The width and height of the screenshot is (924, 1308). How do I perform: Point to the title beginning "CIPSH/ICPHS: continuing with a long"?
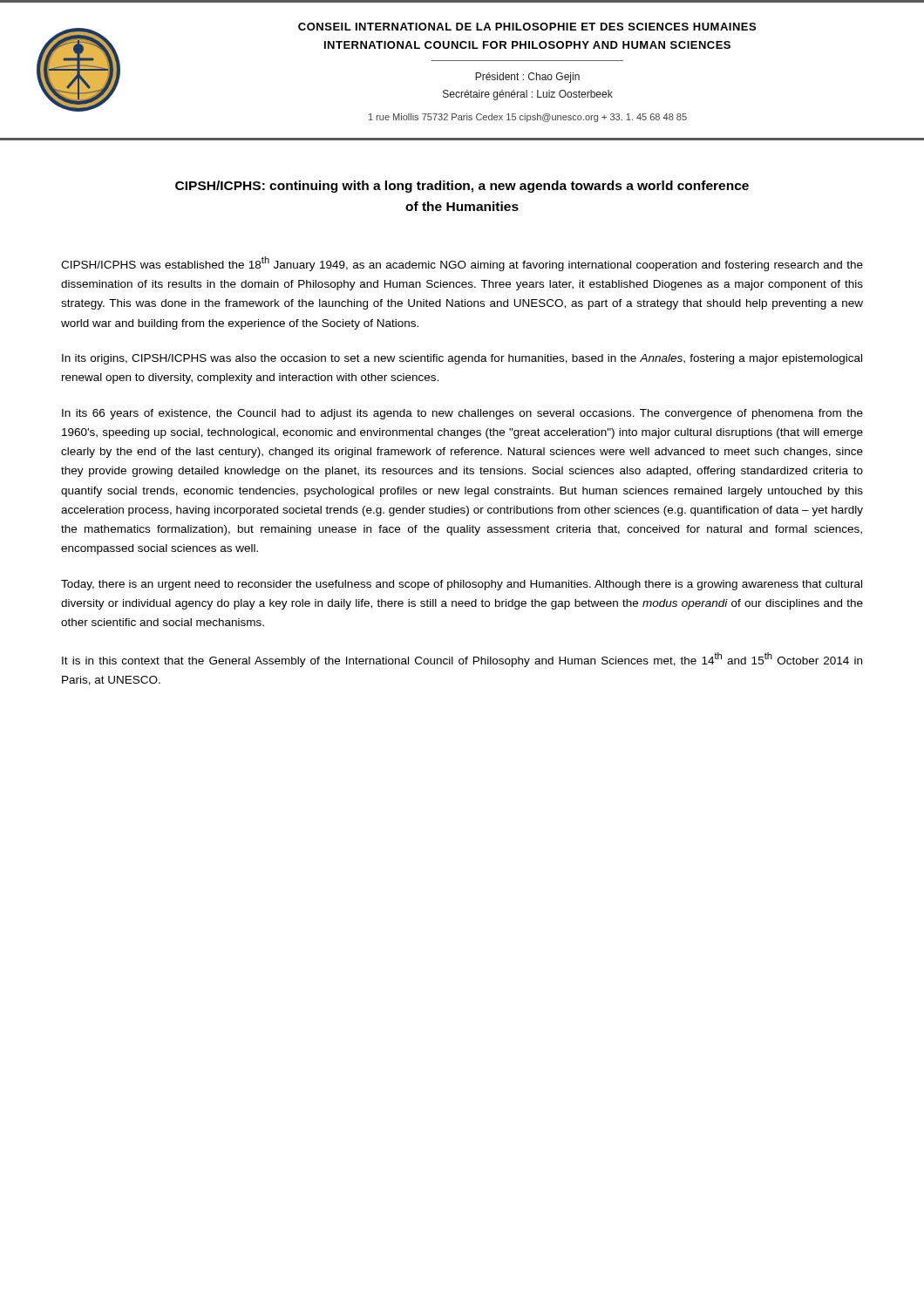tap(462, 196)
